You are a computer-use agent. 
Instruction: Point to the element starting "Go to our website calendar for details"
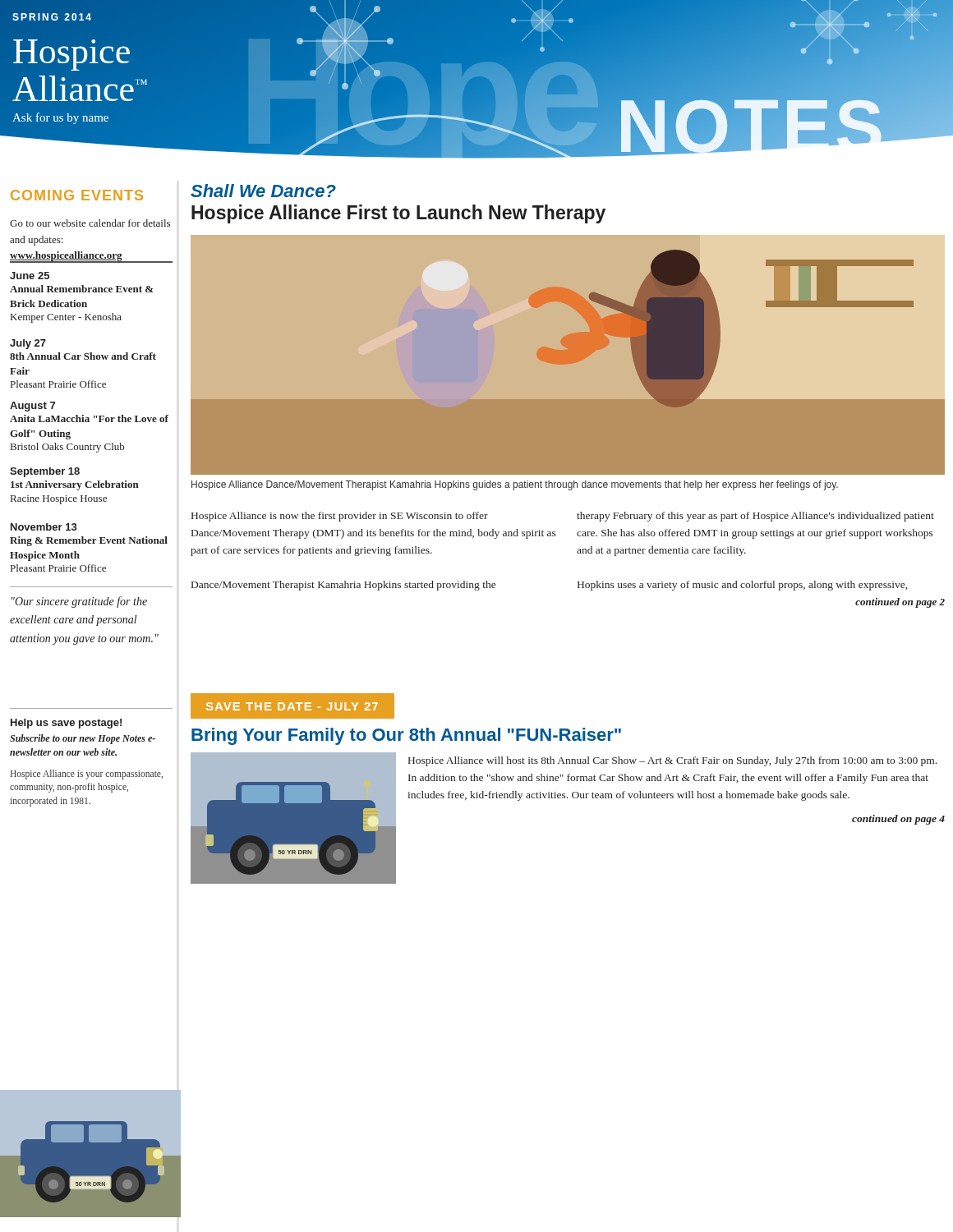[90, 223]
